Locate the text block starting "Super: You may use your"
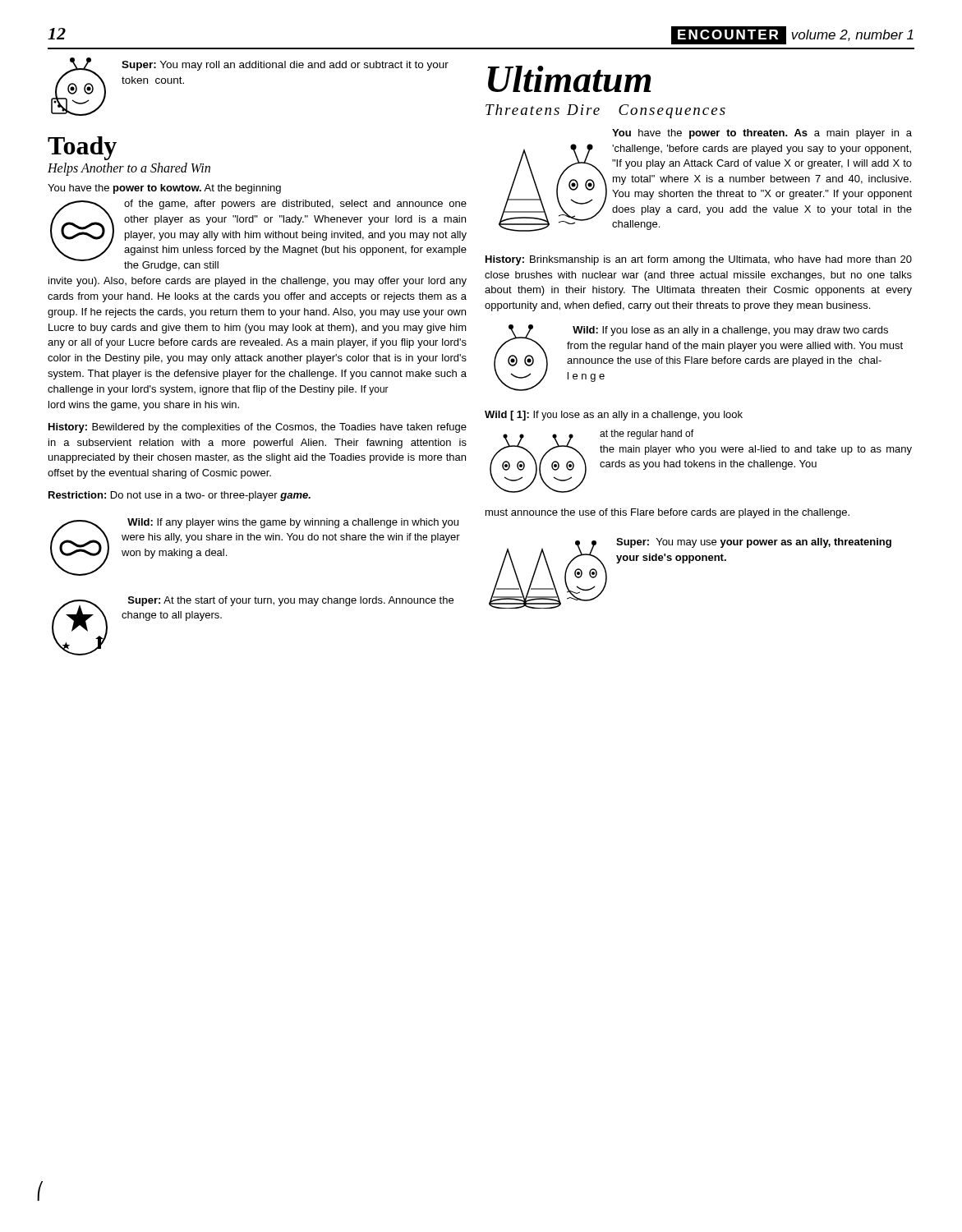This screenshot has width=962, height=1232. [698, 573]
